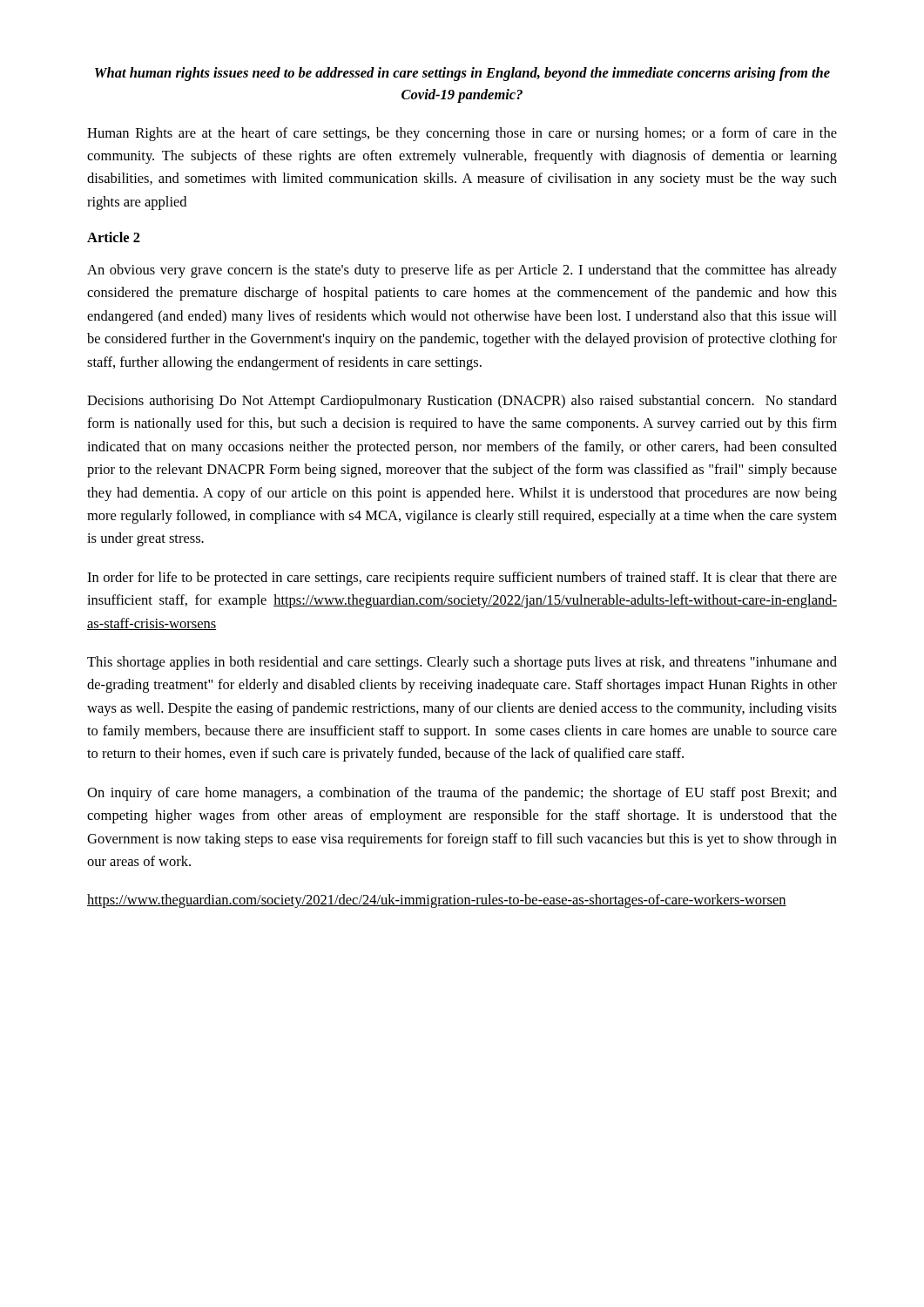Click the passage that begins "On inquiry of care"
The width and height of the screenshot is (924, 1307).
pyautogui.click(x=462, y=827)
